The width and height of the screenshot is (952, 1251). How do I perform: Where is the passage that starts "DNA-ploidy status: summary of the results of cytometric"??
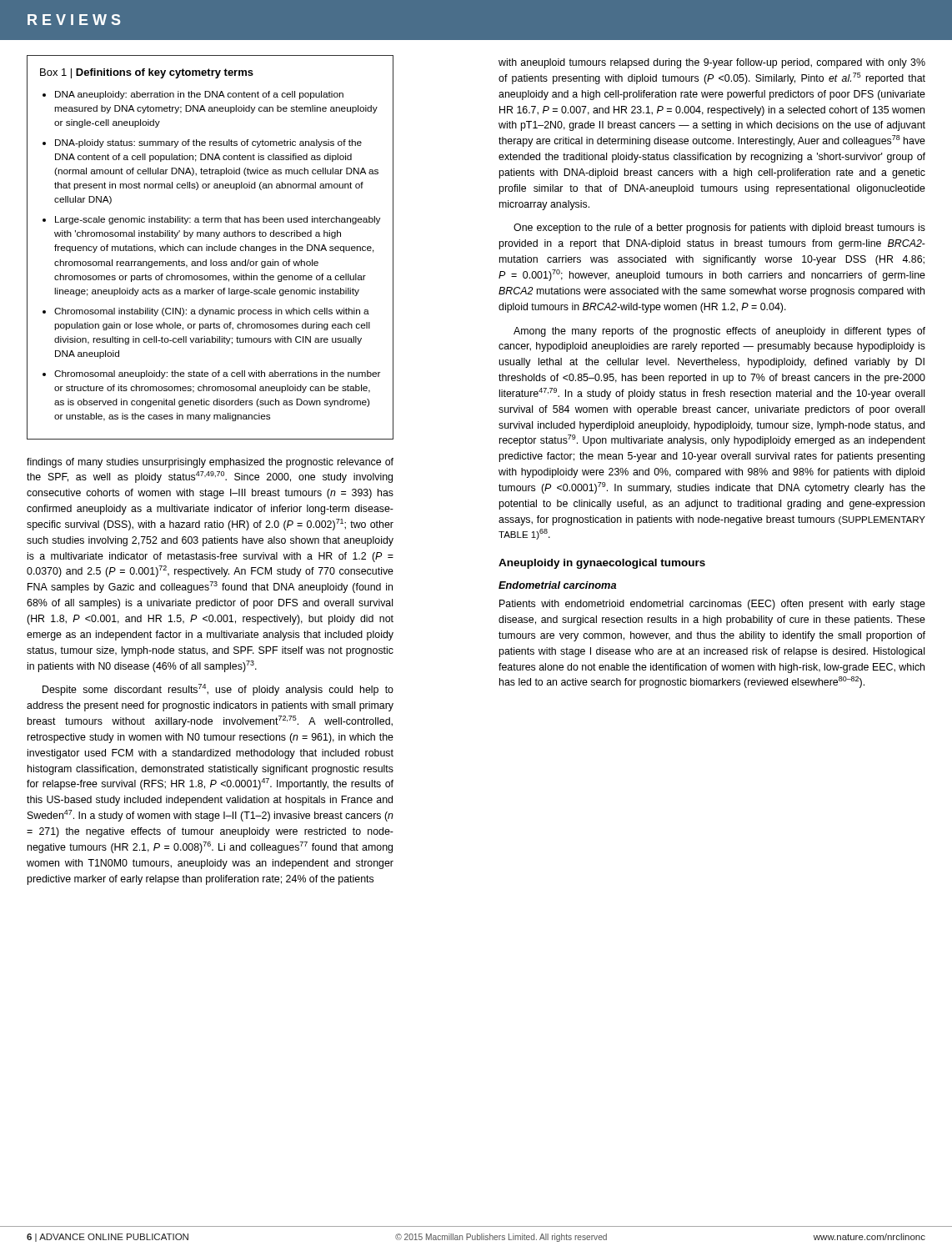click(x=216, y=171)
